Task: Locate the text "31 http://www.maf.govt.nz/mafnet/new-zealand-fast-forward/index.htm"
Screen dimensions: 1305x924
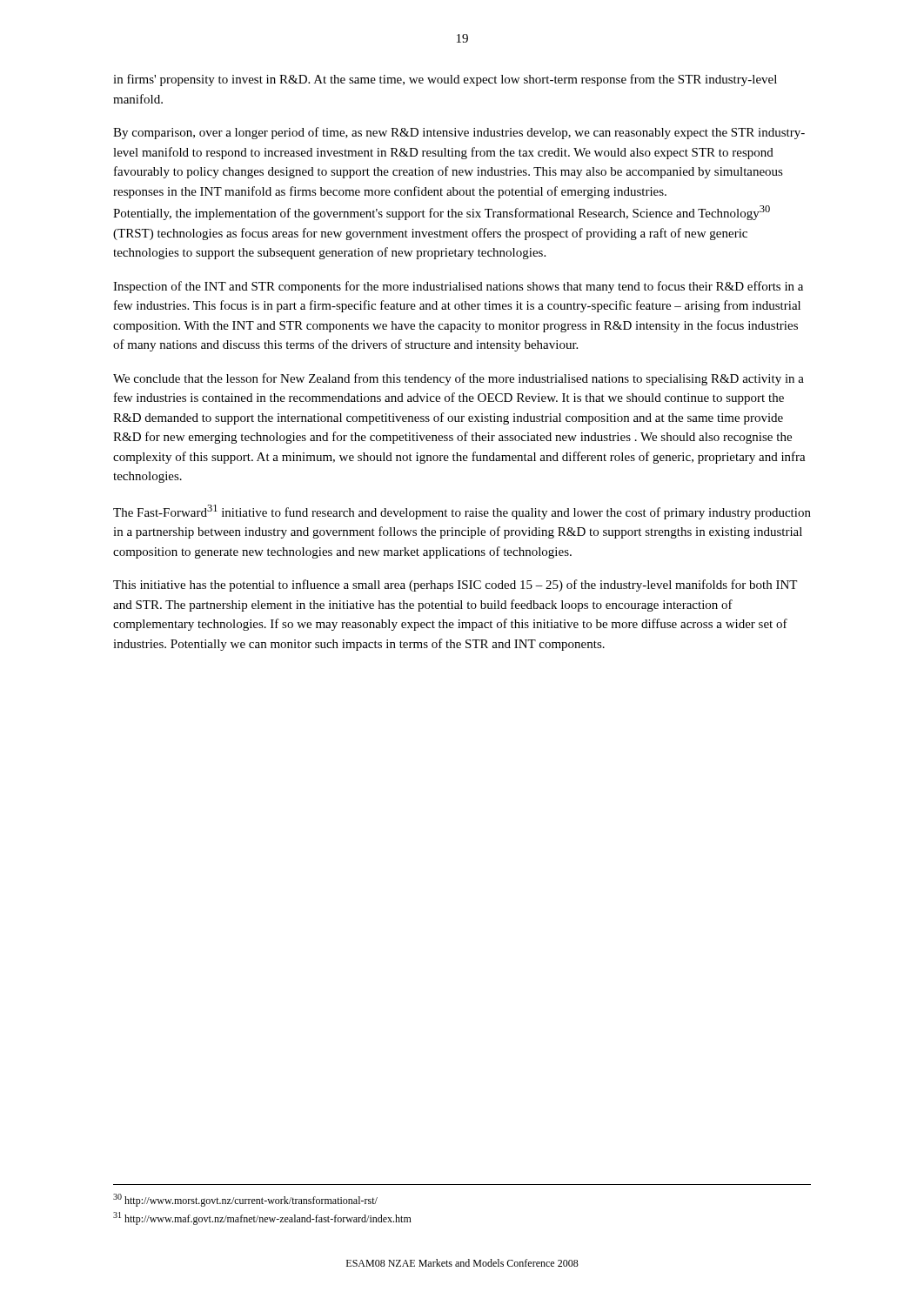Action: [262, 1218]
